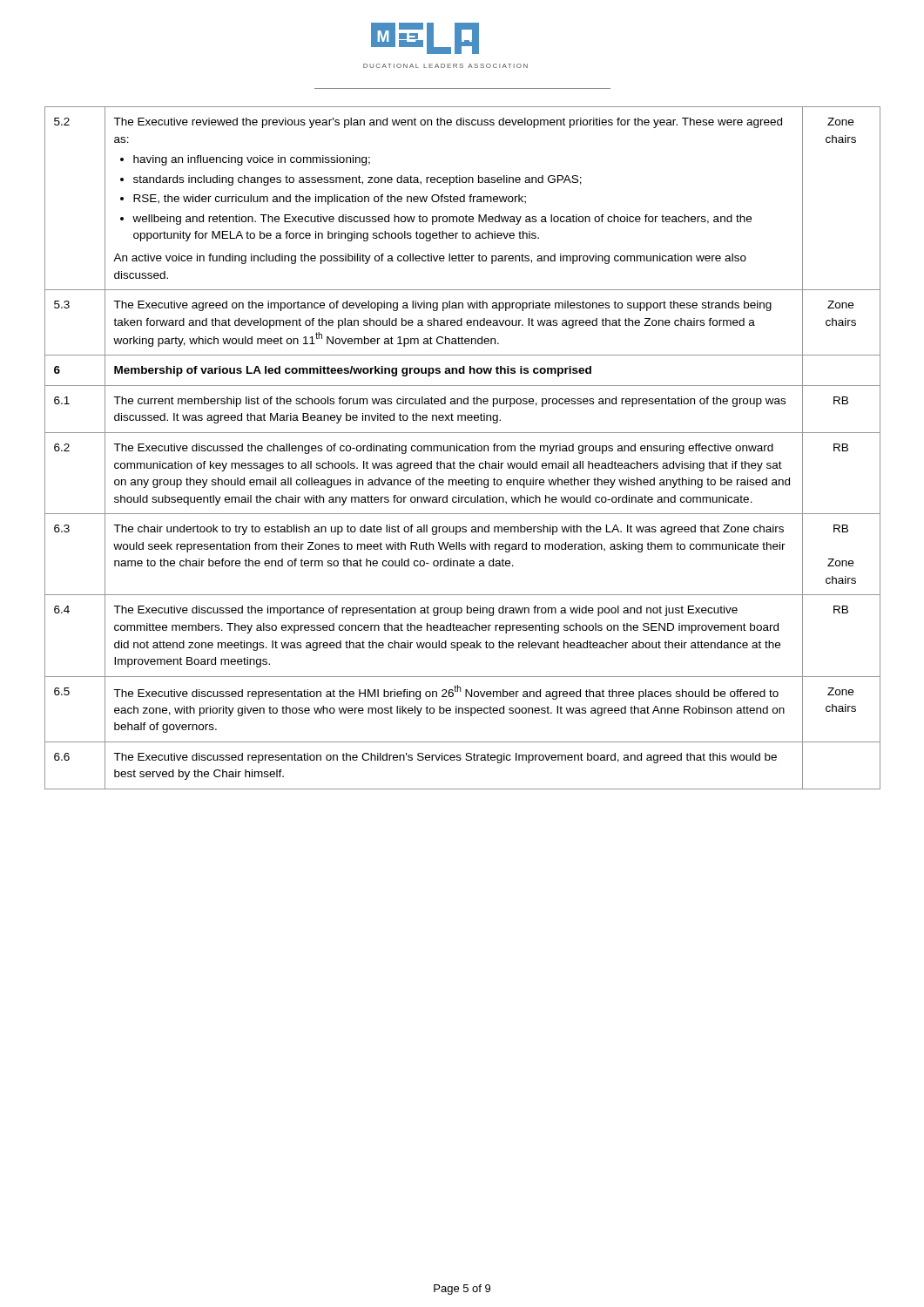Locate the logo
Image resolution: width=924 pixels, height=1307 pixels.
tap(462, 48)
